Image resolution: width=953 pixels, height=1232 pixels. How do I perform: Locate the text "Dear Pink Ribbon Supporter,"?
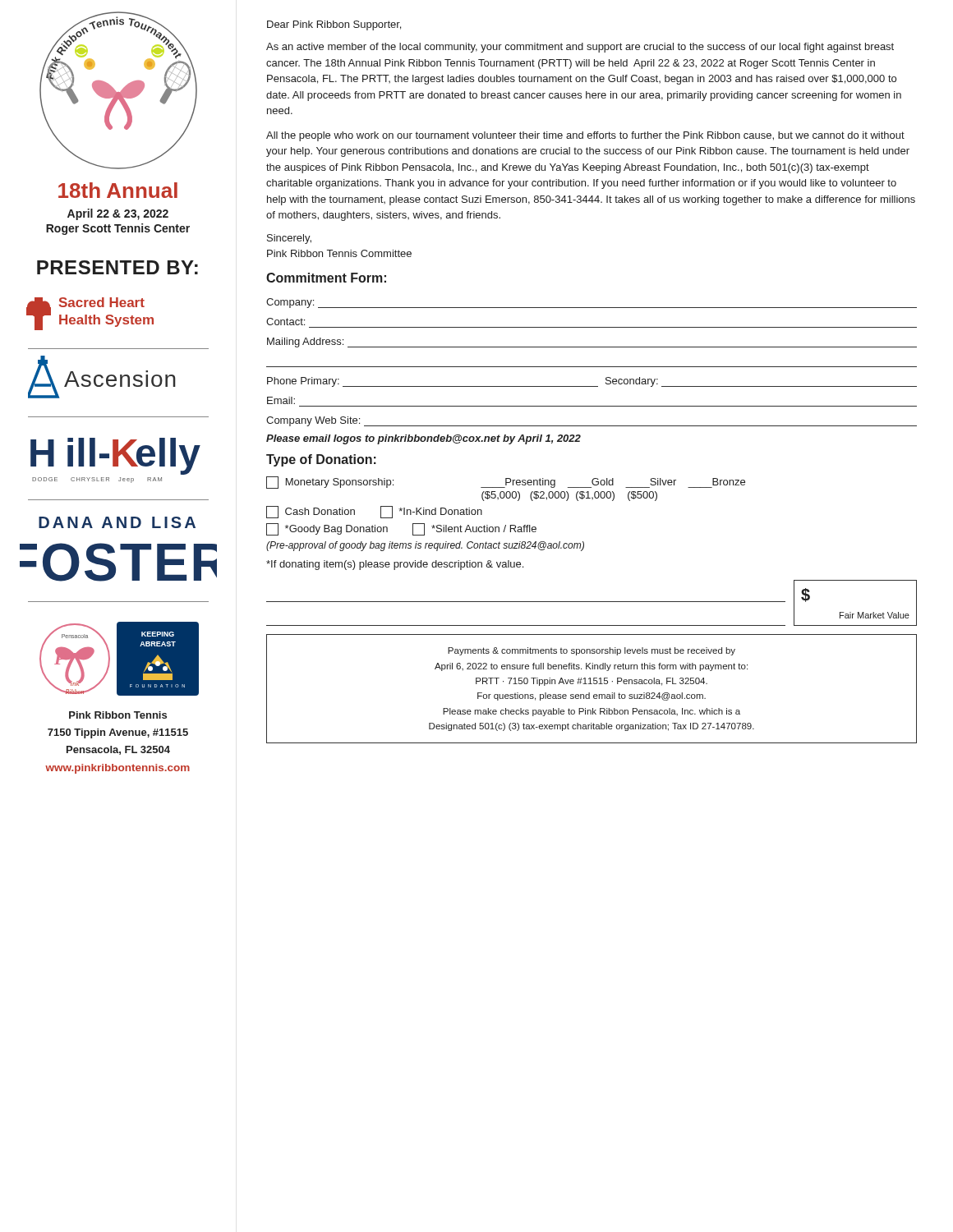click(x=334, y=24)
